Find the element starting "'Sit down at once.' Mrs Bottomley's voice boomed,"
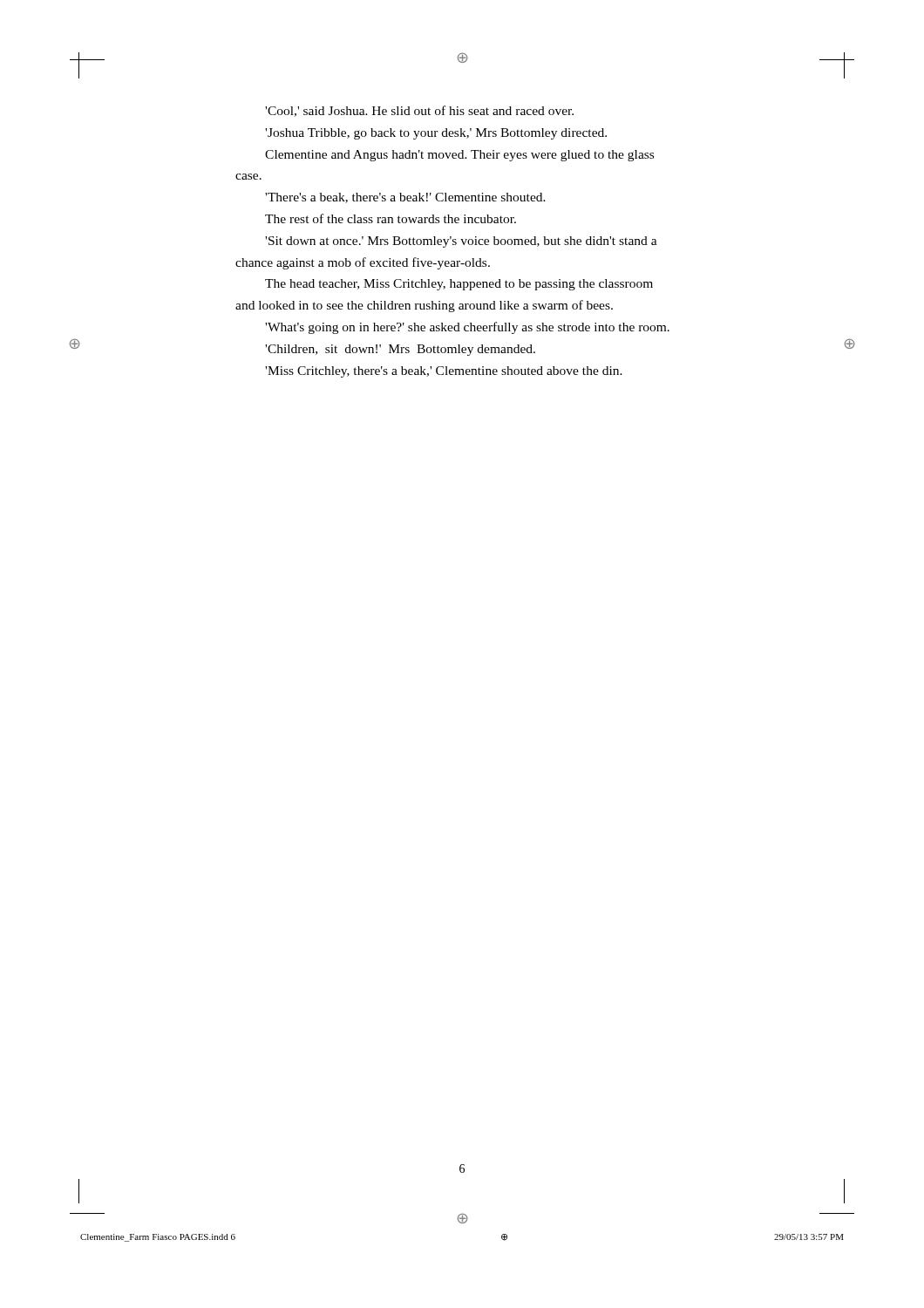924x1308 pixels. [x=453, y=252]
